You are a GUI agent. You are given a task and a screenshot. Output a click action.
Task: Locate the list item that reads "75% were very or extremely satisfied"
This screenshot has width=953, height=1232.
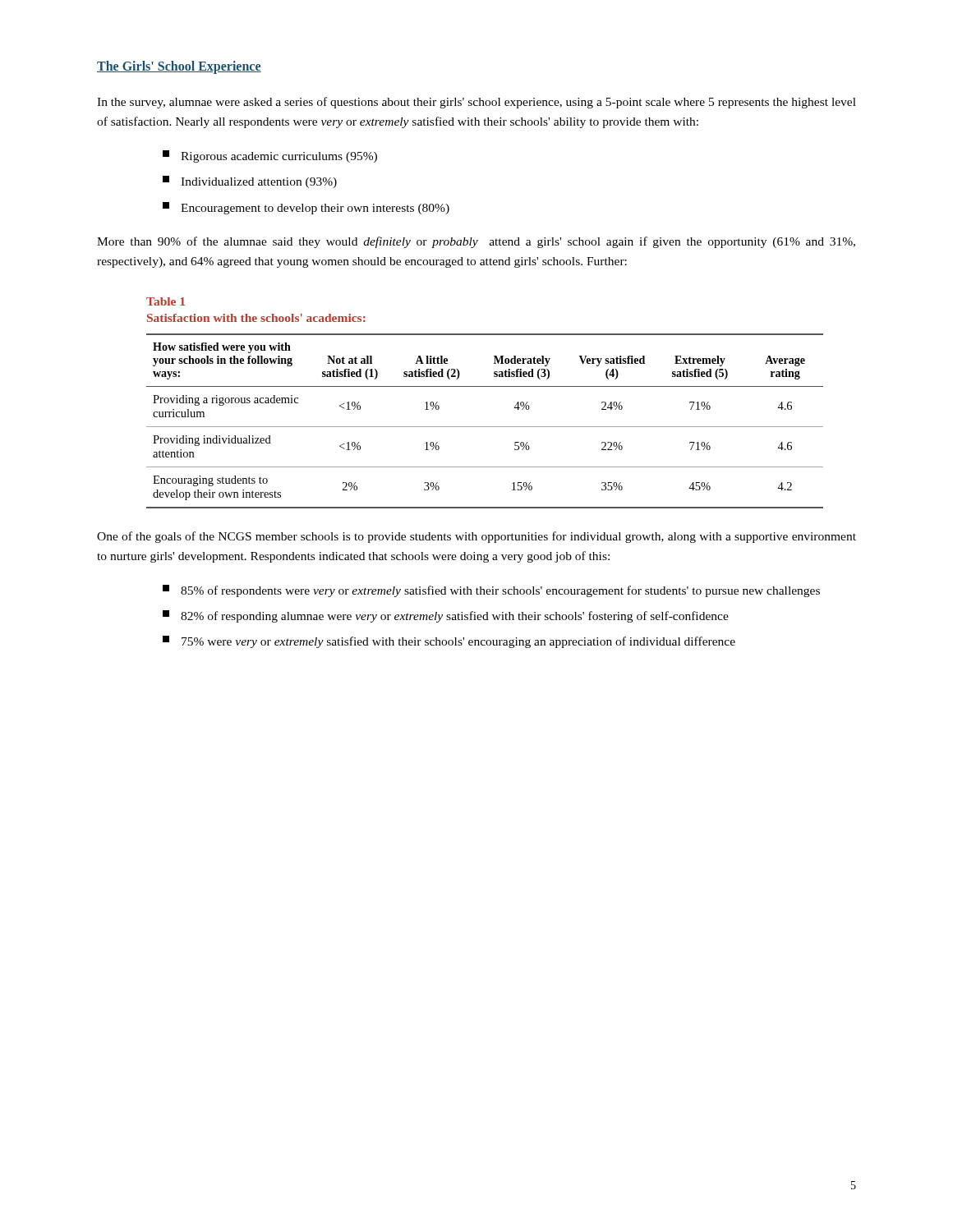pos(449,641)
